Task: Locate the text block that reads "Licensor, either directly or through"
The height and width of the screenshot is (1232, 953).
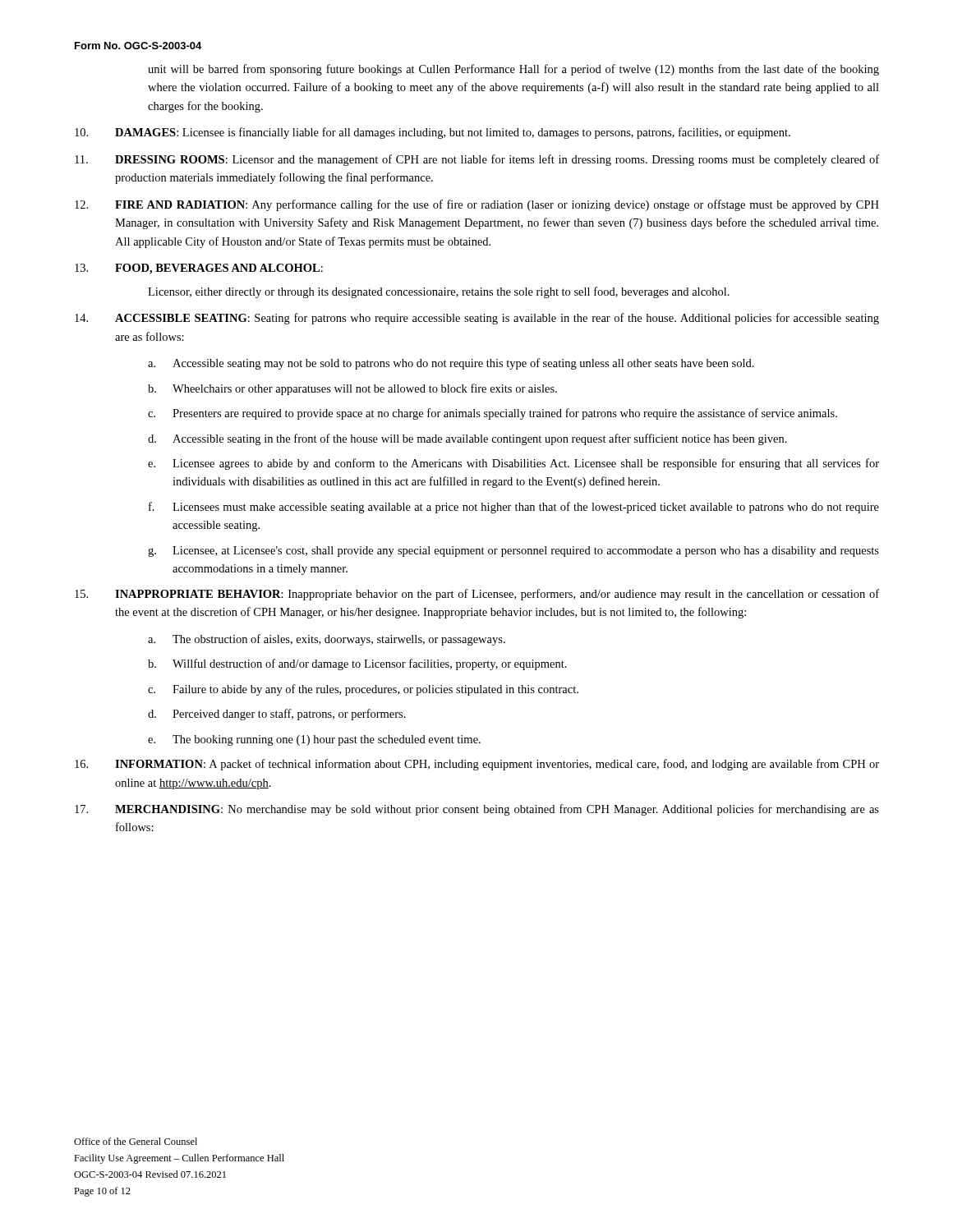Action: (x=439, y=291)
